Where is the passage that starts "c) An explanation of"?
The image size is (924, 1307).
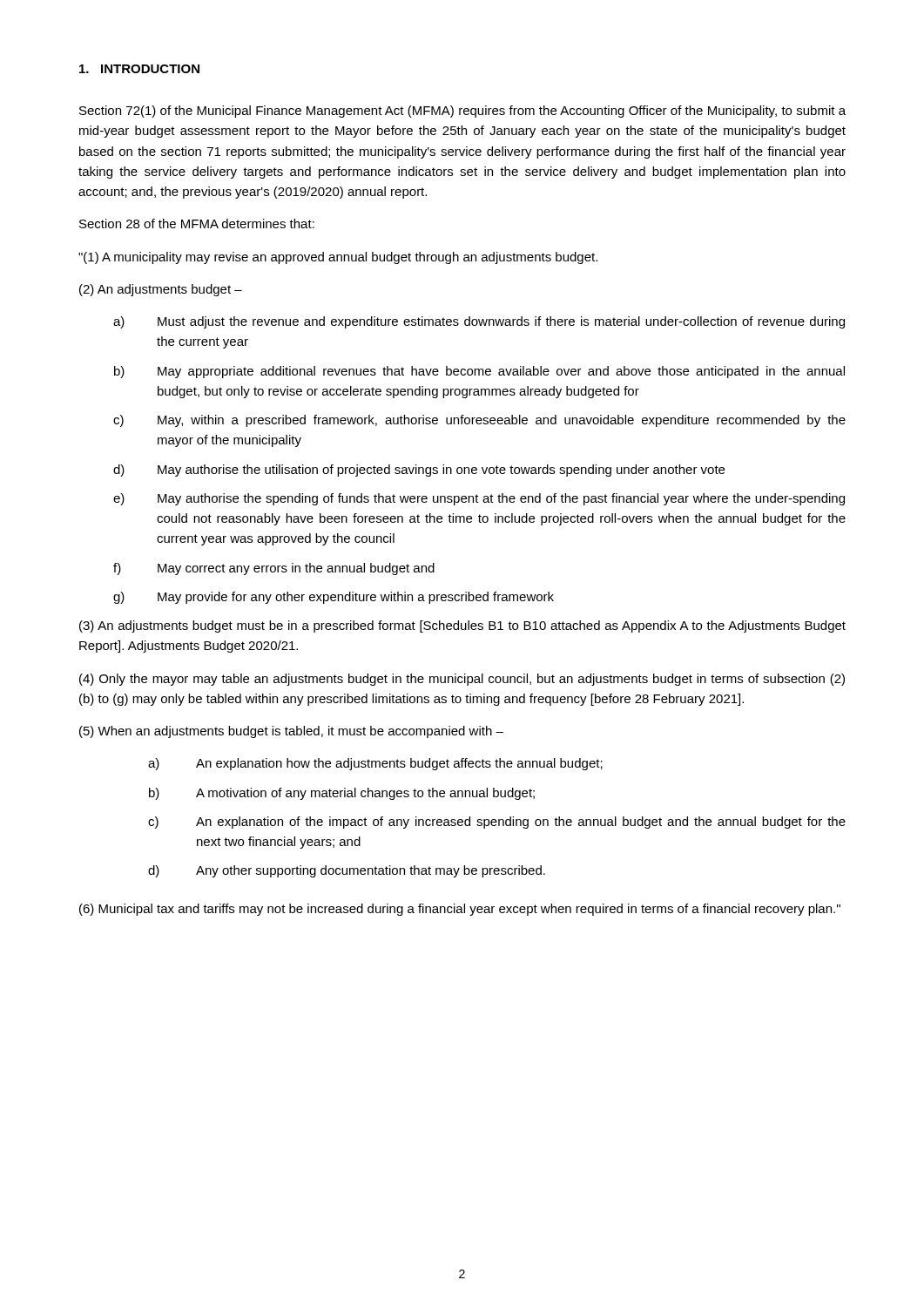462,831
